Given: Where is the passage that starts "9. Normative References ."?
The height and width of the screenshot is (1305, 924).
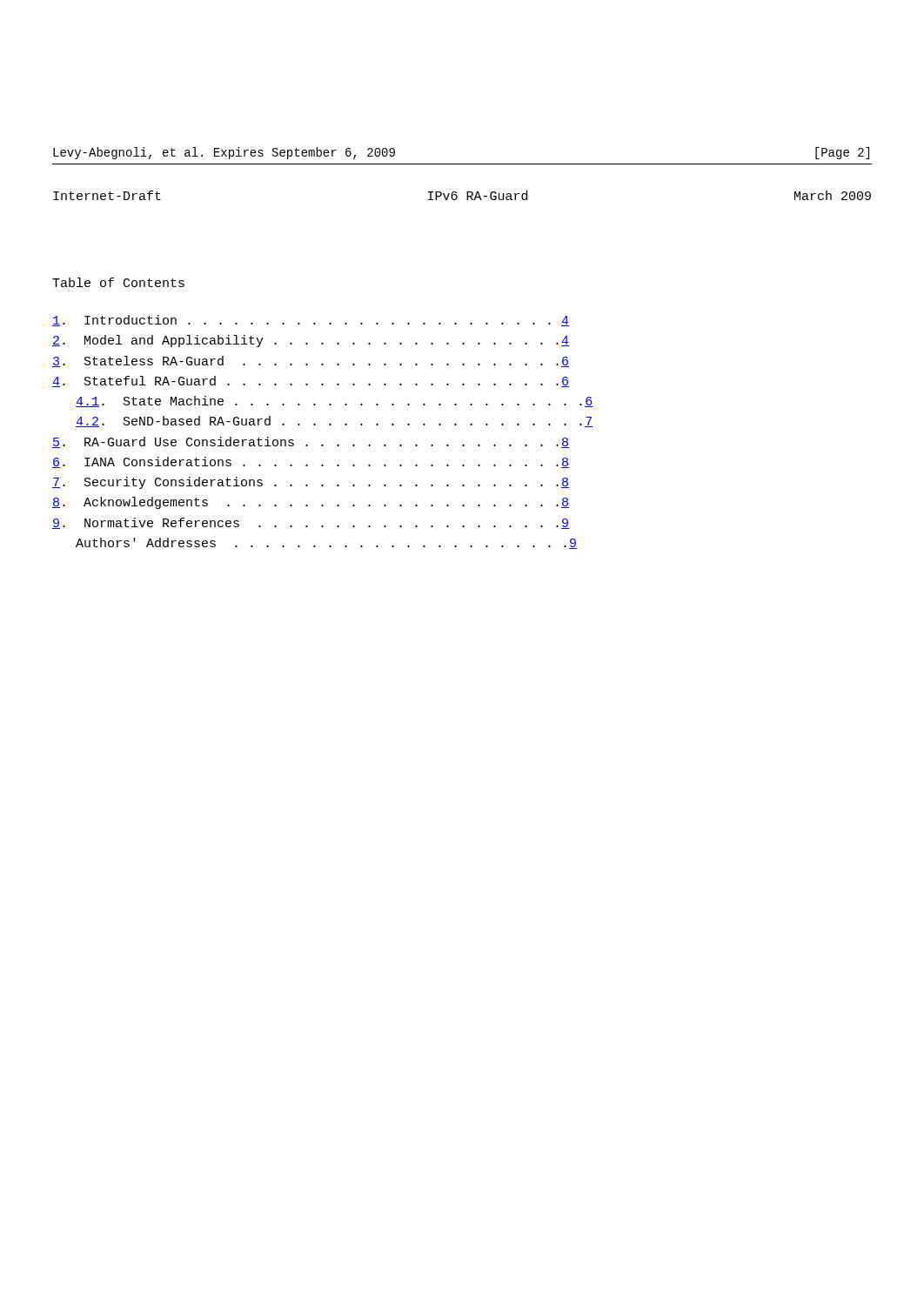Looking at the screenshot, I should [x=311, y=524].
